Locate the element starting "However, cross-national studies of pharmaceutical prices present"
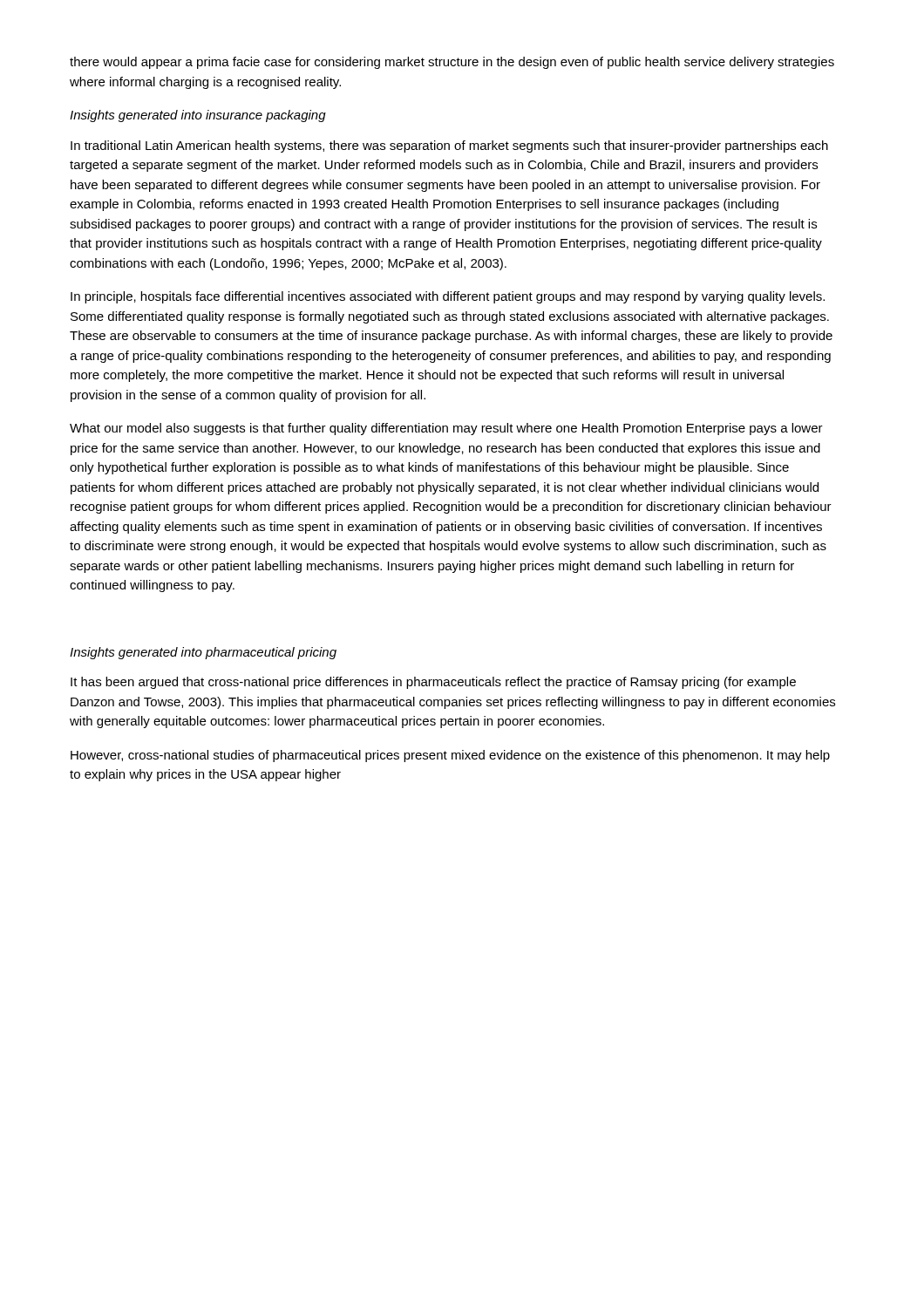The image size is (924, 1308). point(453,765)
